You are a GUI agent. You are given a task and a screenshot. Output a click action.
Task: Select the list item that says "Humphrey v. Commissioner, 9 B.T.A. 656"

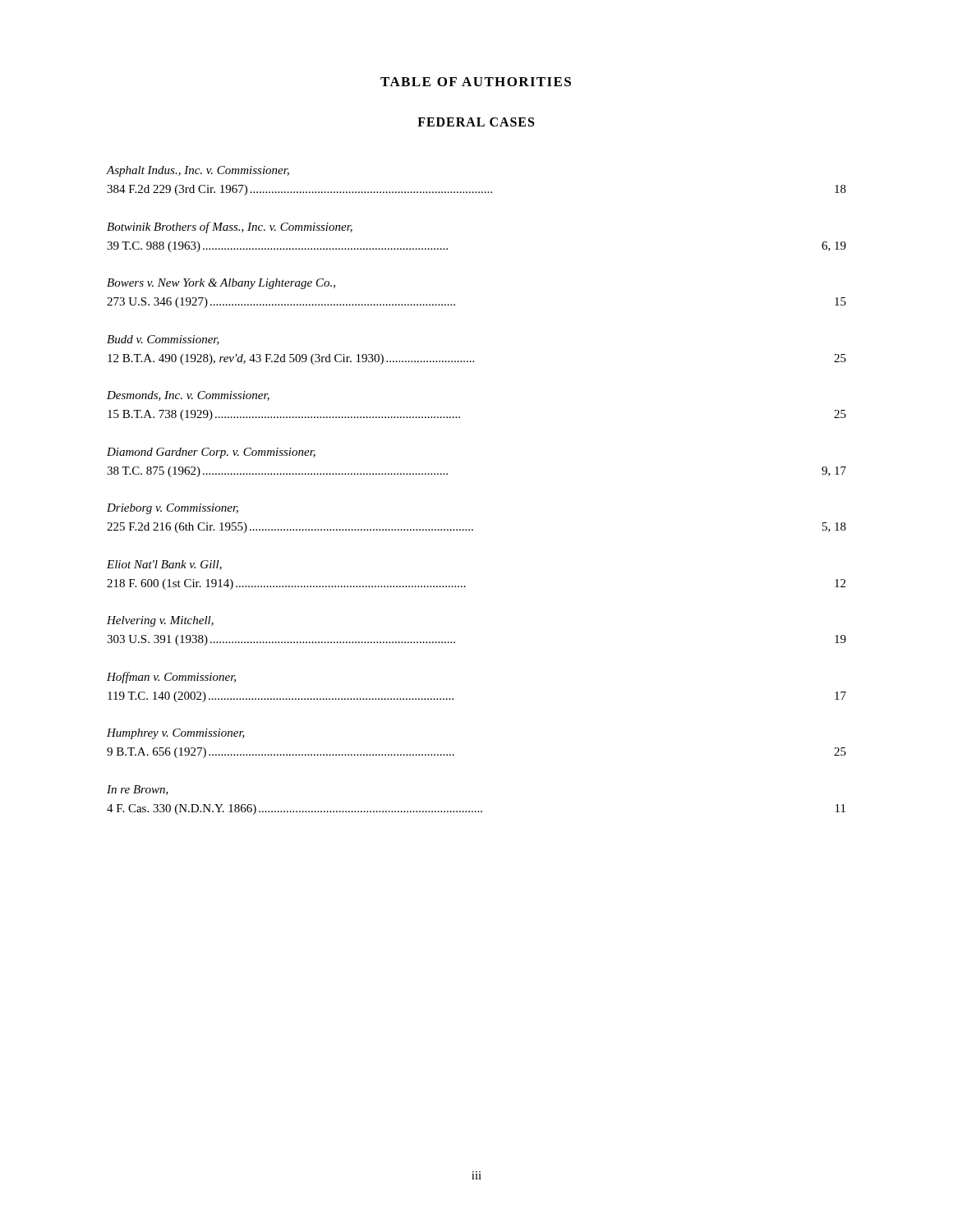tap(176, 734)
